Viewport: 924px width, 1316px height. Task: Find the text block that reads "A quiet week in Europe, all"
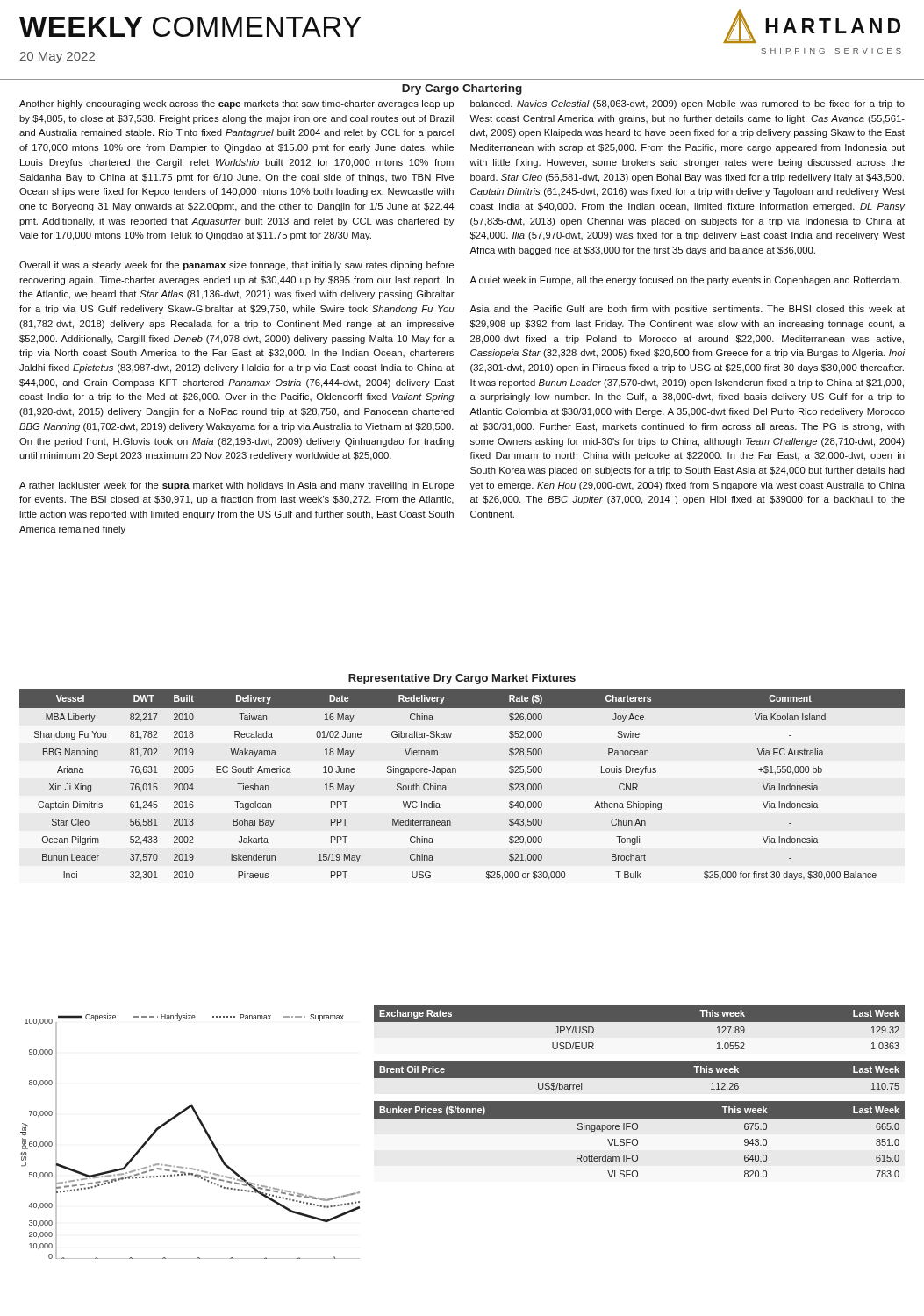click(686, 280)
